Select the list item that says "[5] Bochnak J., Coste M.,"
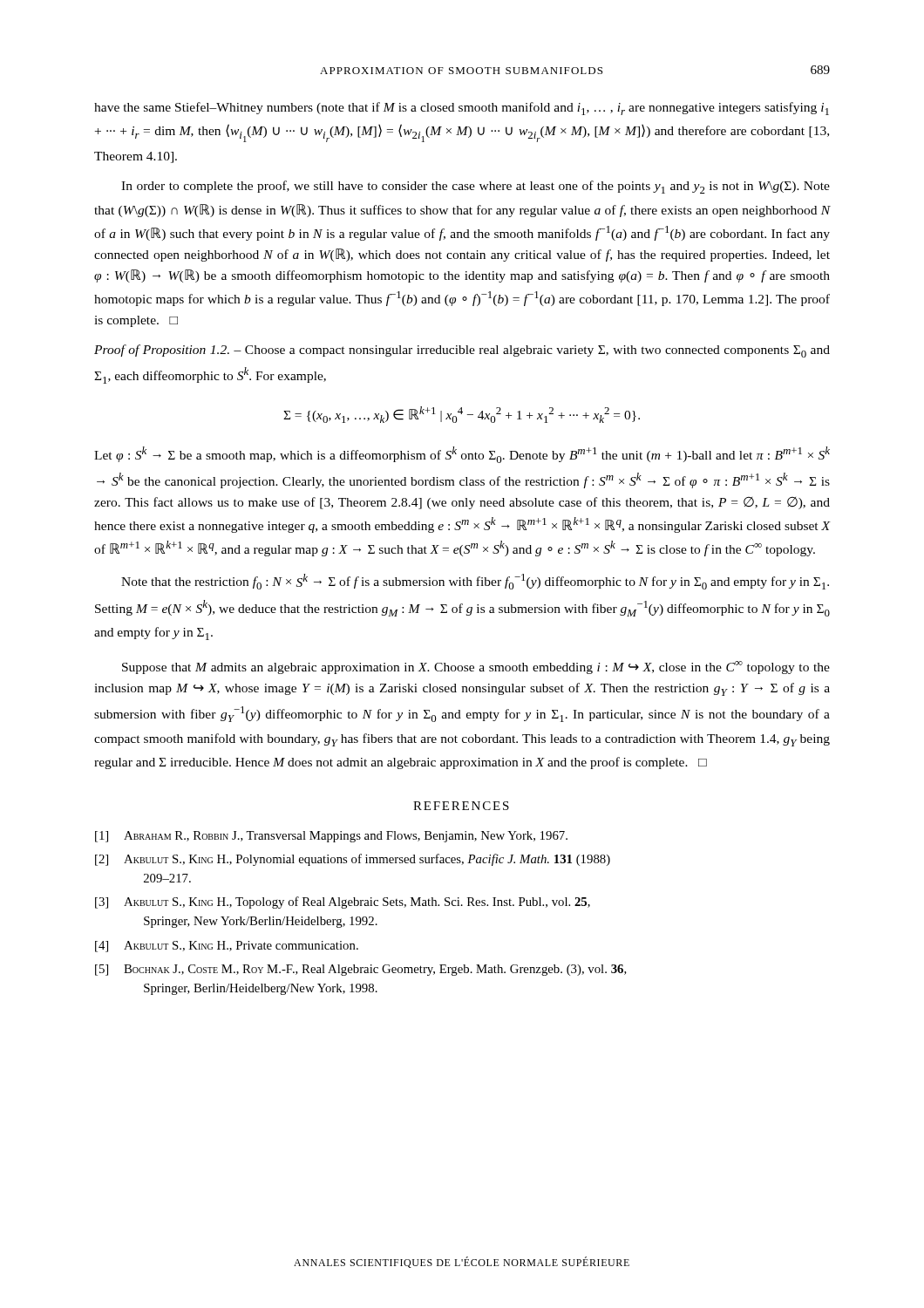 (x=462, y=978)
